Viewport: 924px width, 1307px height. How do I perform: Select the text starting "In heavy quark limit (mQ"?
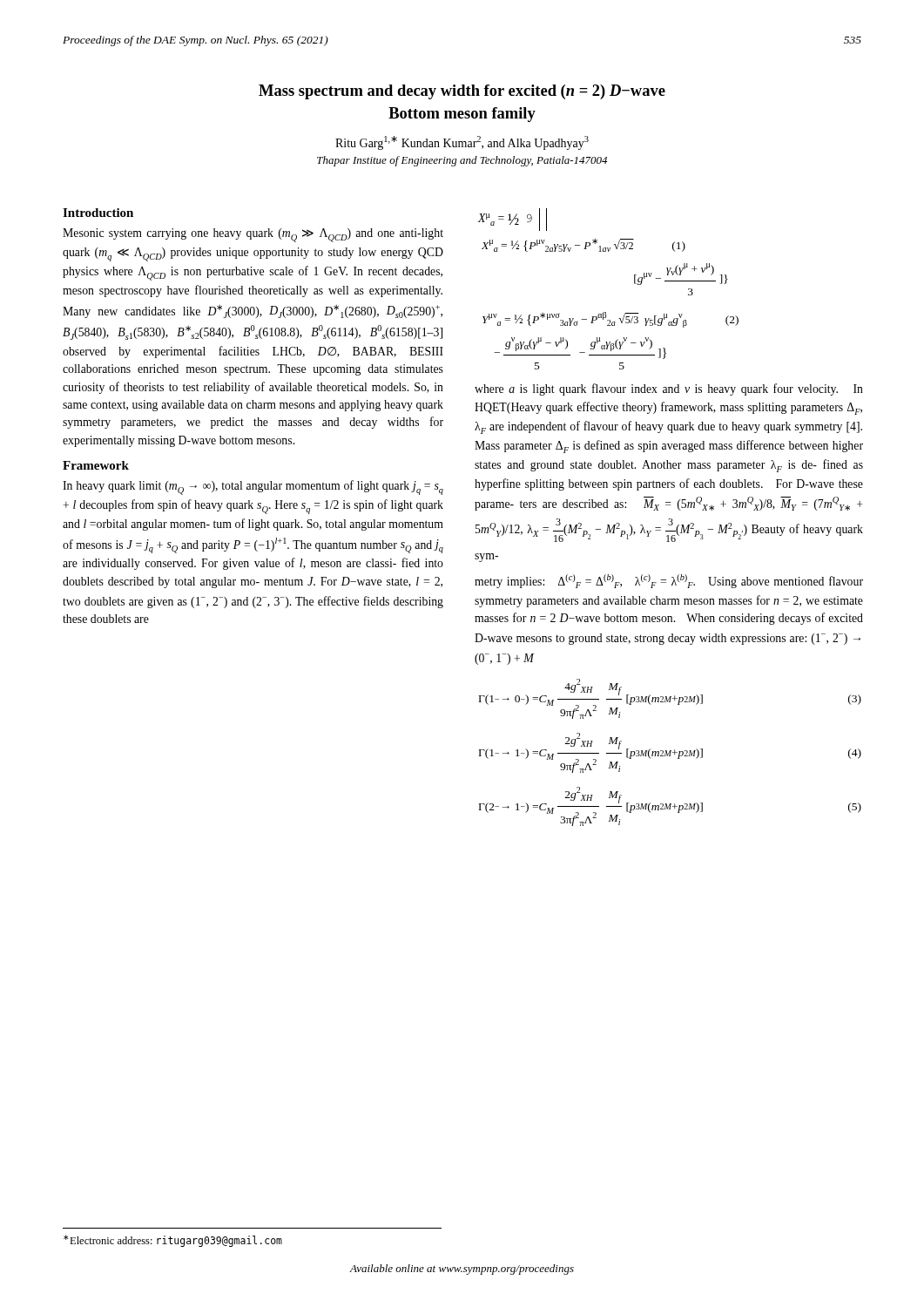[x=253, y=553]
